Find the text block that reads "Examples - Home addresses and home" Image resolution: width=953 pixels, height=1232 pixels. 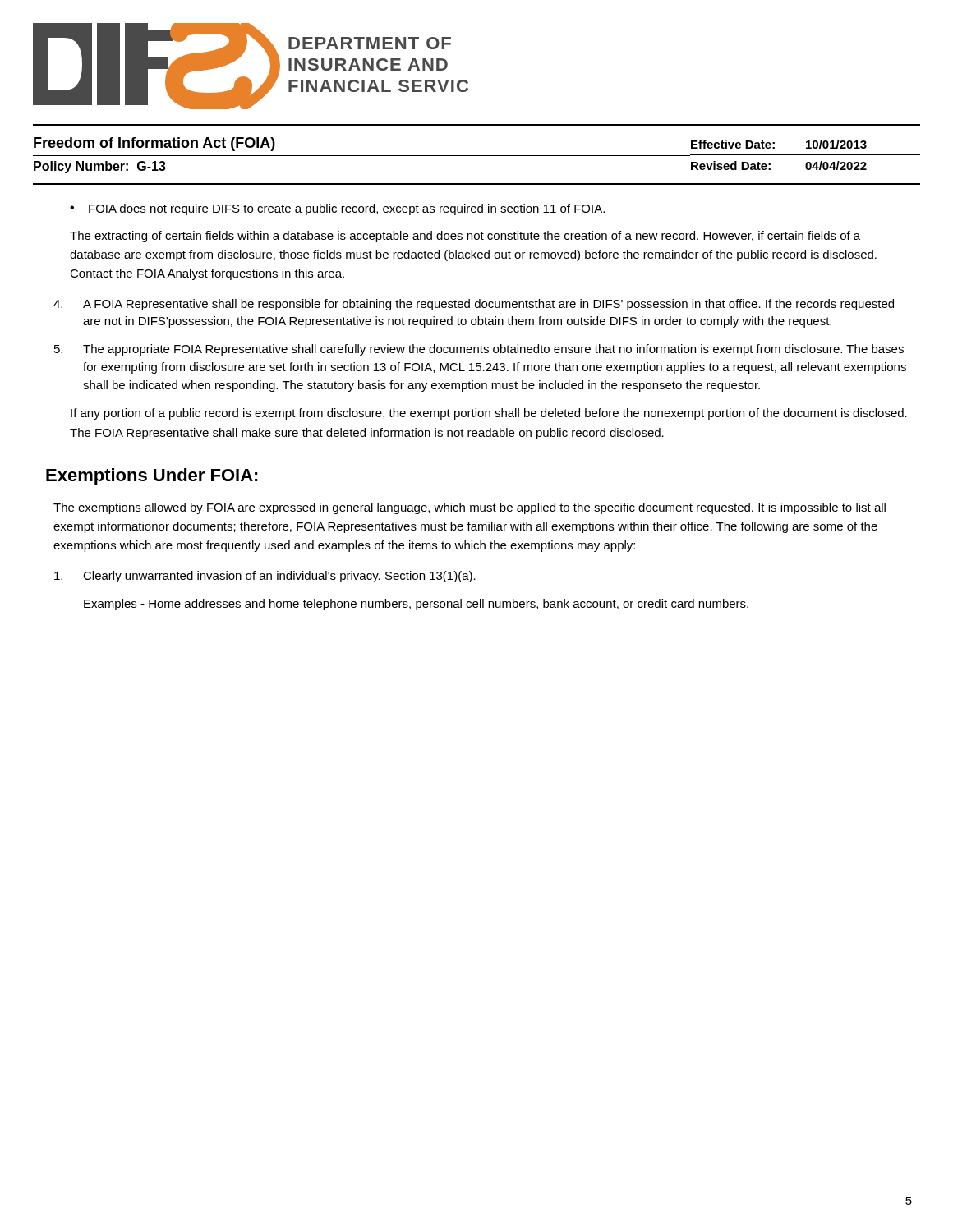[x=416, y=603]
